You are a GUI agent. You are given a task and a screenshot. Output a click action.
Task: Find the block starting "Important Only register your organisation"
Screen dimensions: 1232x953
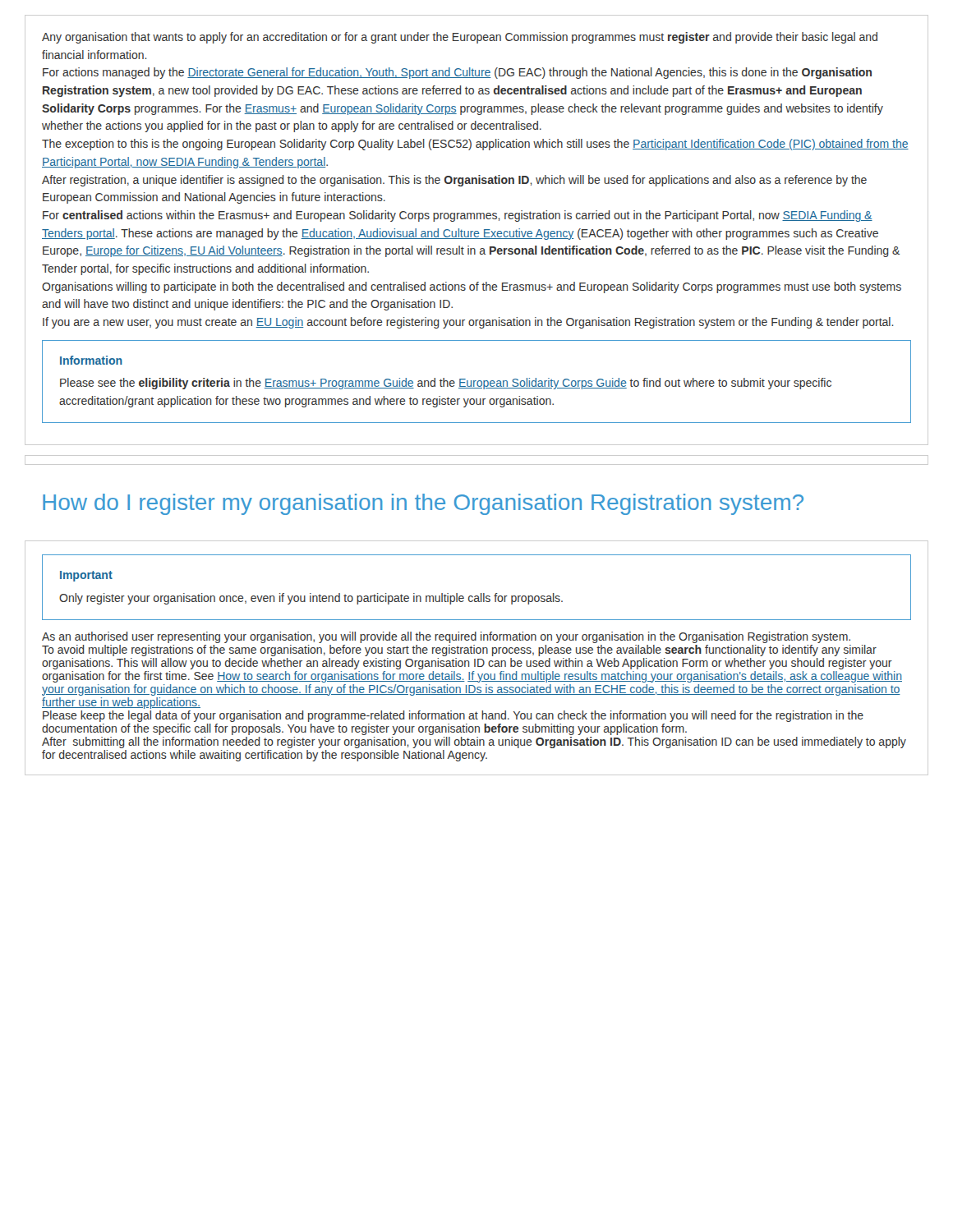(x=476, y=587)
